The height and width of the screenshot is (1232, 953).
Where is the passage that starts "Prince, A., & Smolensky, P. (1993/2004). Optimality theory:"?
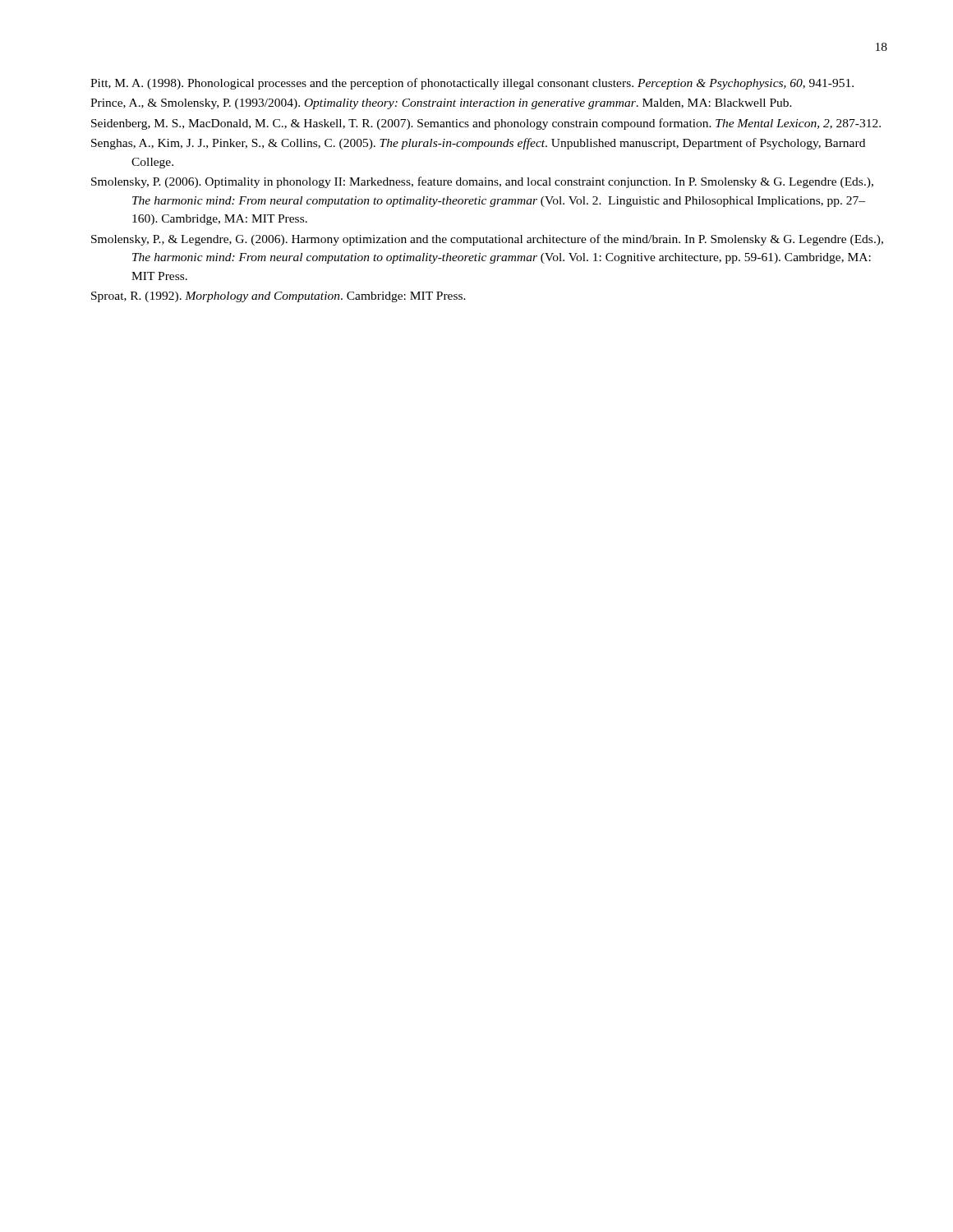click(441, 103)
